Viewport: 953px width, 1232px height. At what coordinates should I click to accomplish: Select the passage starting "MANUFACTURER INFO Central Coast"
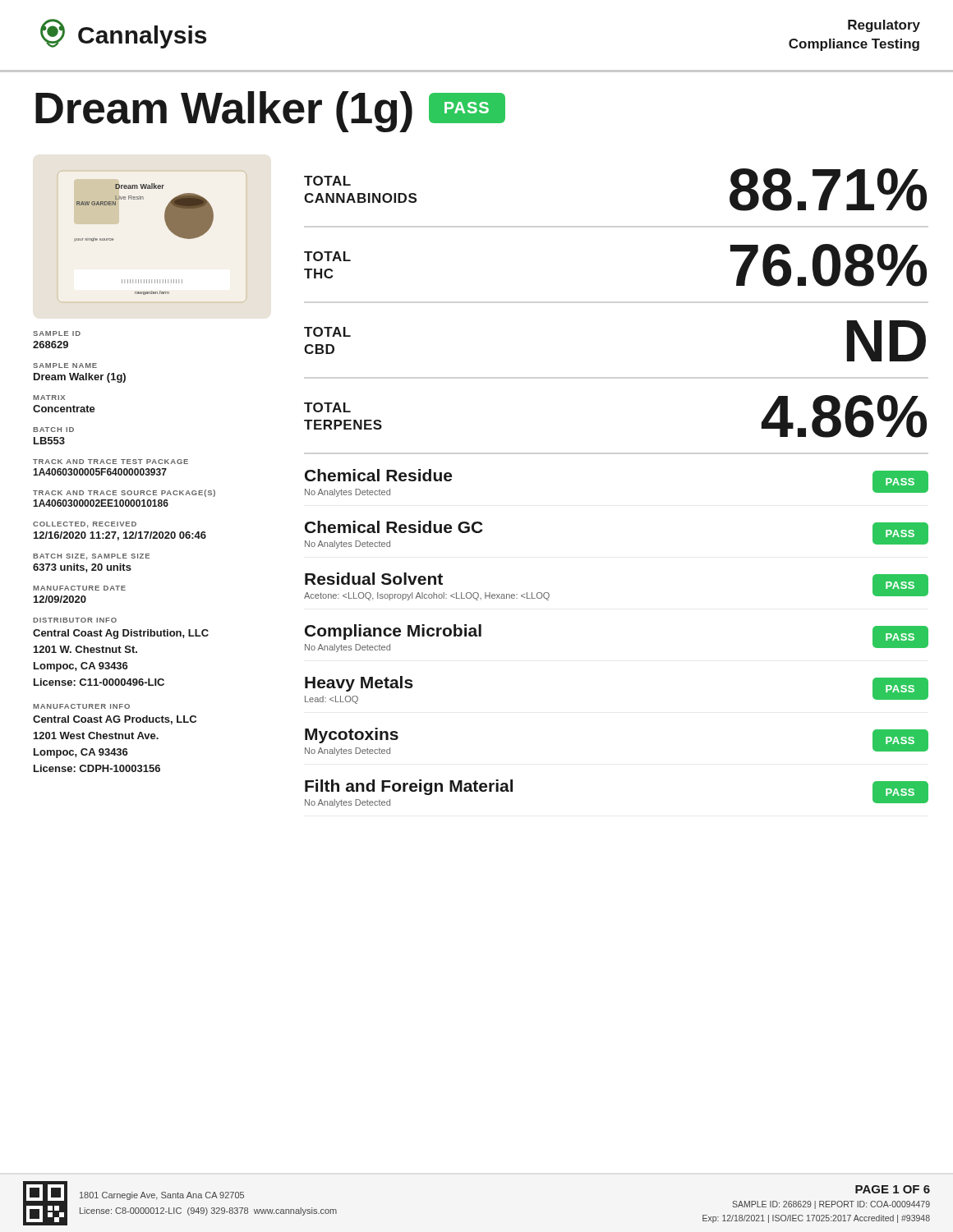(x=154, y=739)
